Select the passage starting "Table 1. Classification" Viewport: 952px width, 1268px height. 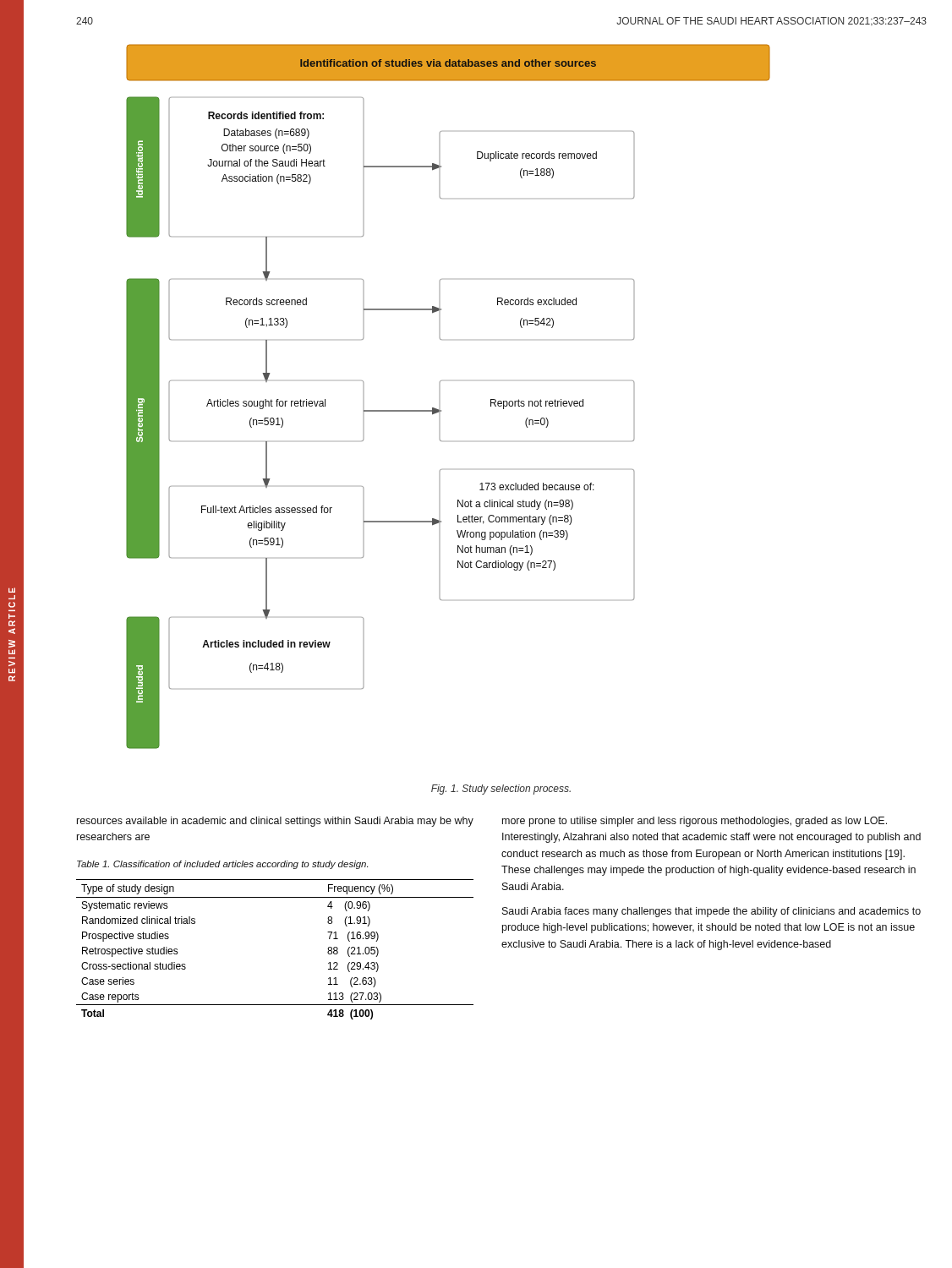point(223,864)
